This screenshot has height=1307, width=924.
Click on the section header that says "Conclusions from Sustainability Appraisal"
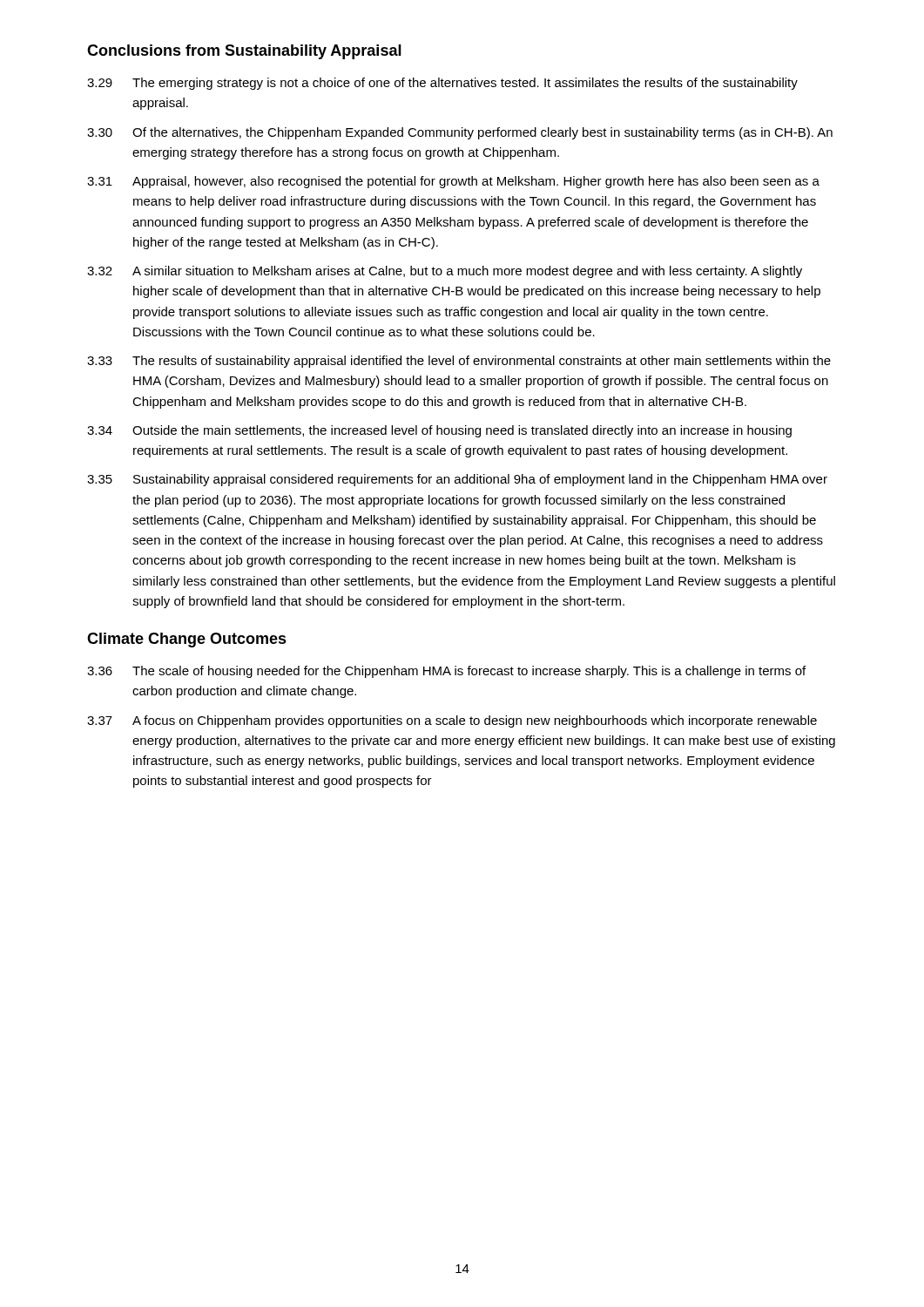click(244, 51)
